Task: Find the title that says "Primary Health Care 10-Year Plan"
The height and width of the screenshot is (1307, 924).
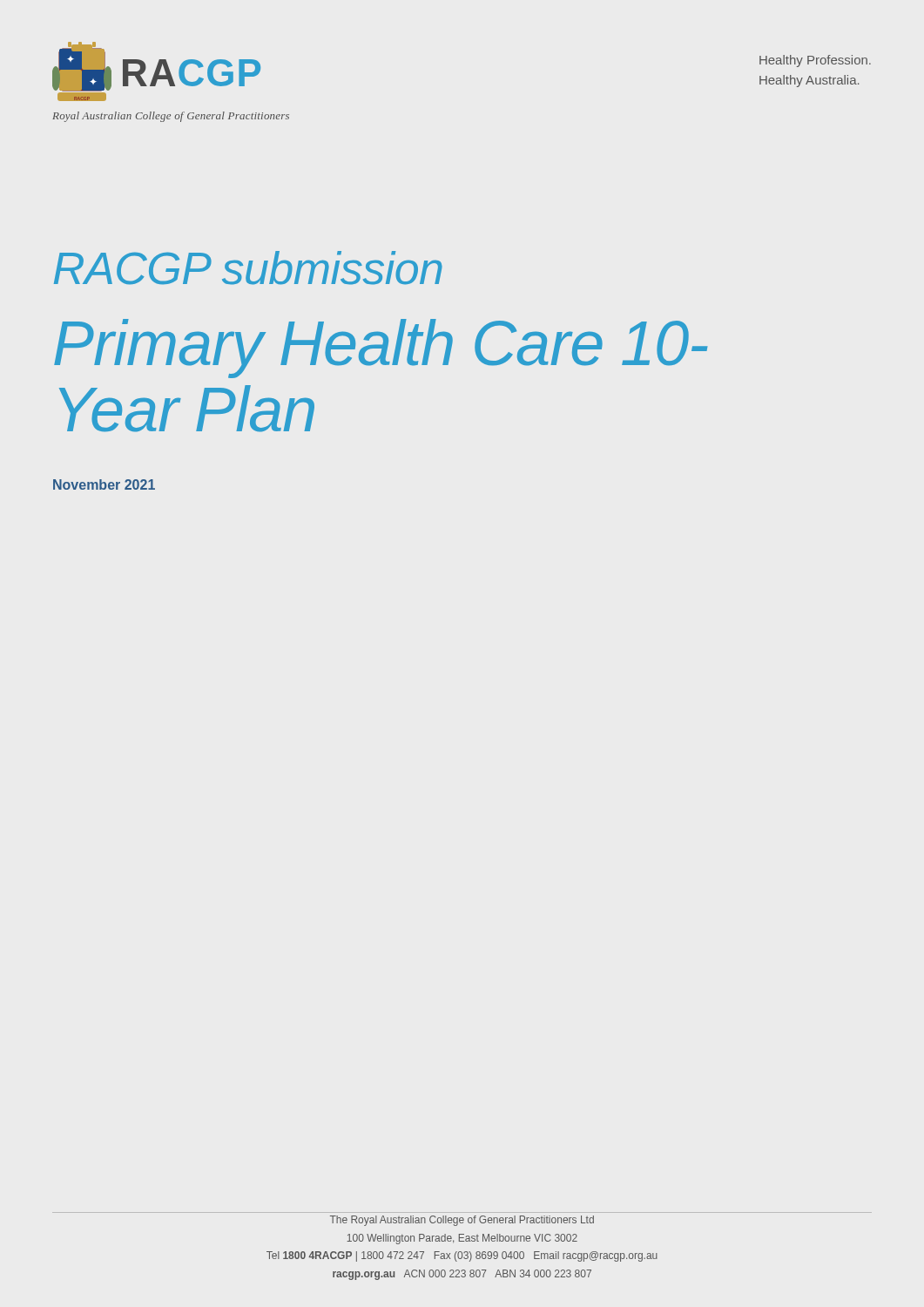Action: point(380,377)
